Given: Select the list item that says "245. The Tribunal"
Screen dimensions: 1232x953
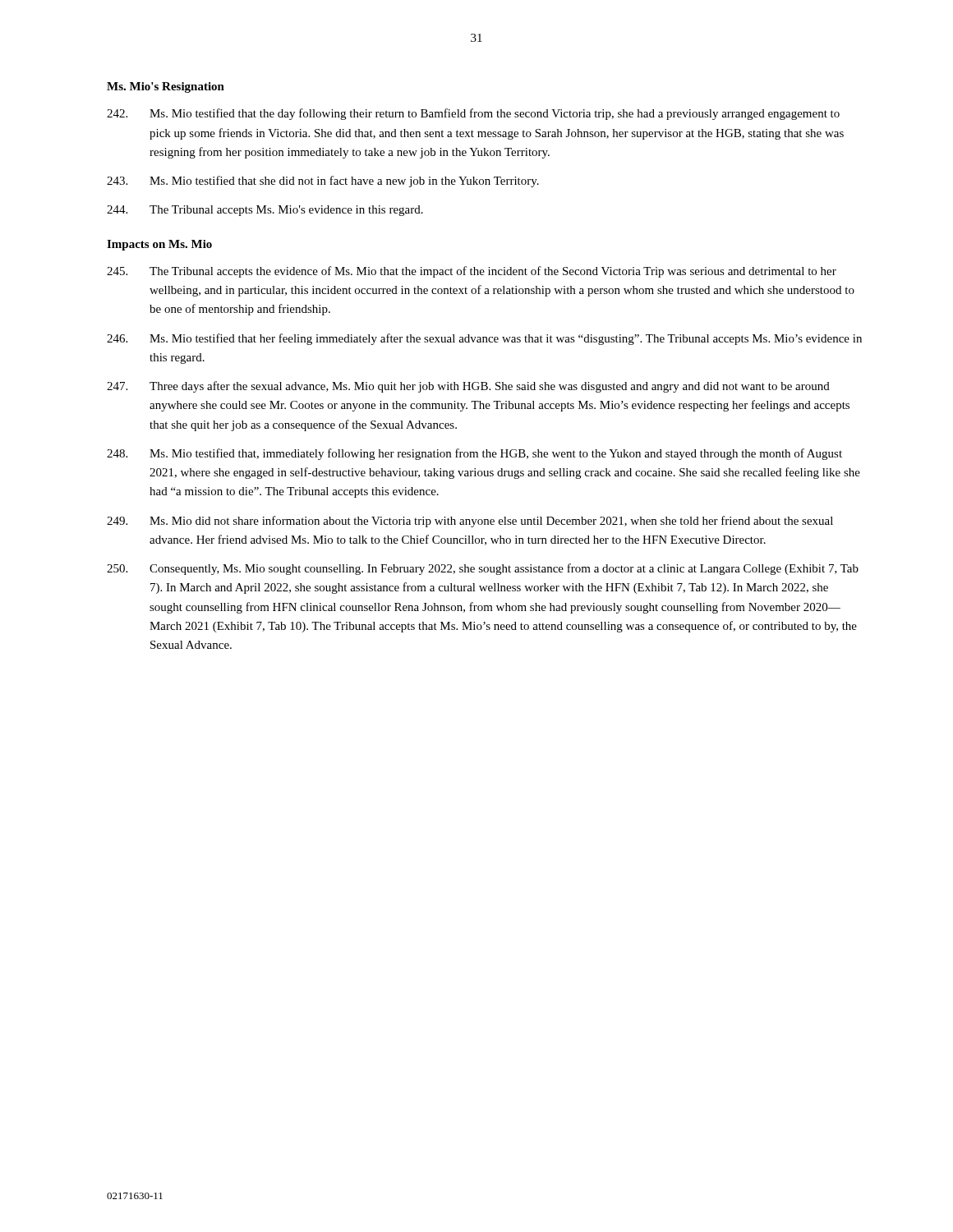Looking at the screenshot, I should pos(485,290).
